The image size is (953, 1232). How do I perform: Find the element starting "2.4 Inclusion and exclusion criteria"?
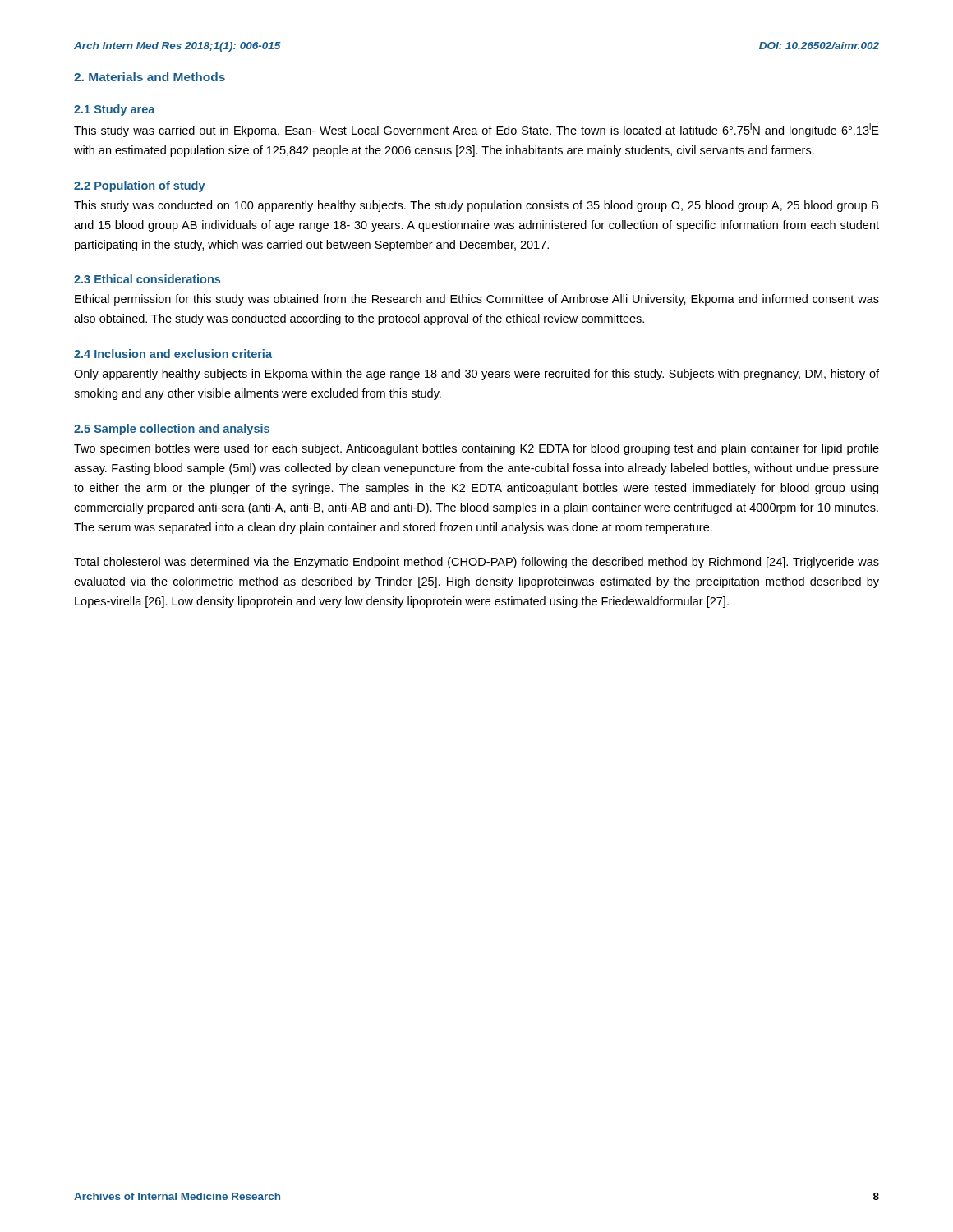173,354
